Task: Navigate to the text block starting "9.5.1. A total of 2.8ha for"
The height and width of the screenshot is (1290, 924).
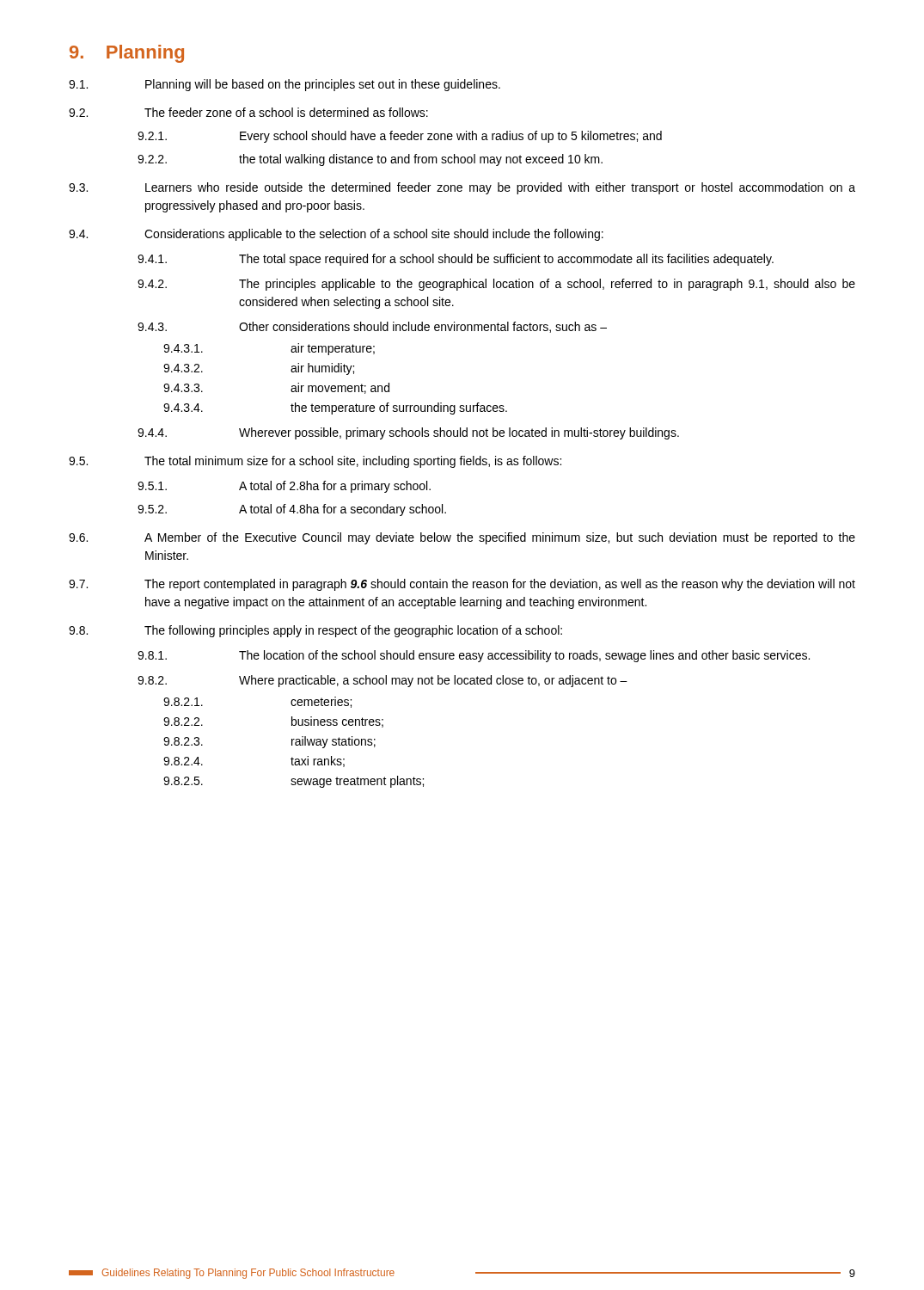Action: pyautogui.click(x=284, y=487)
